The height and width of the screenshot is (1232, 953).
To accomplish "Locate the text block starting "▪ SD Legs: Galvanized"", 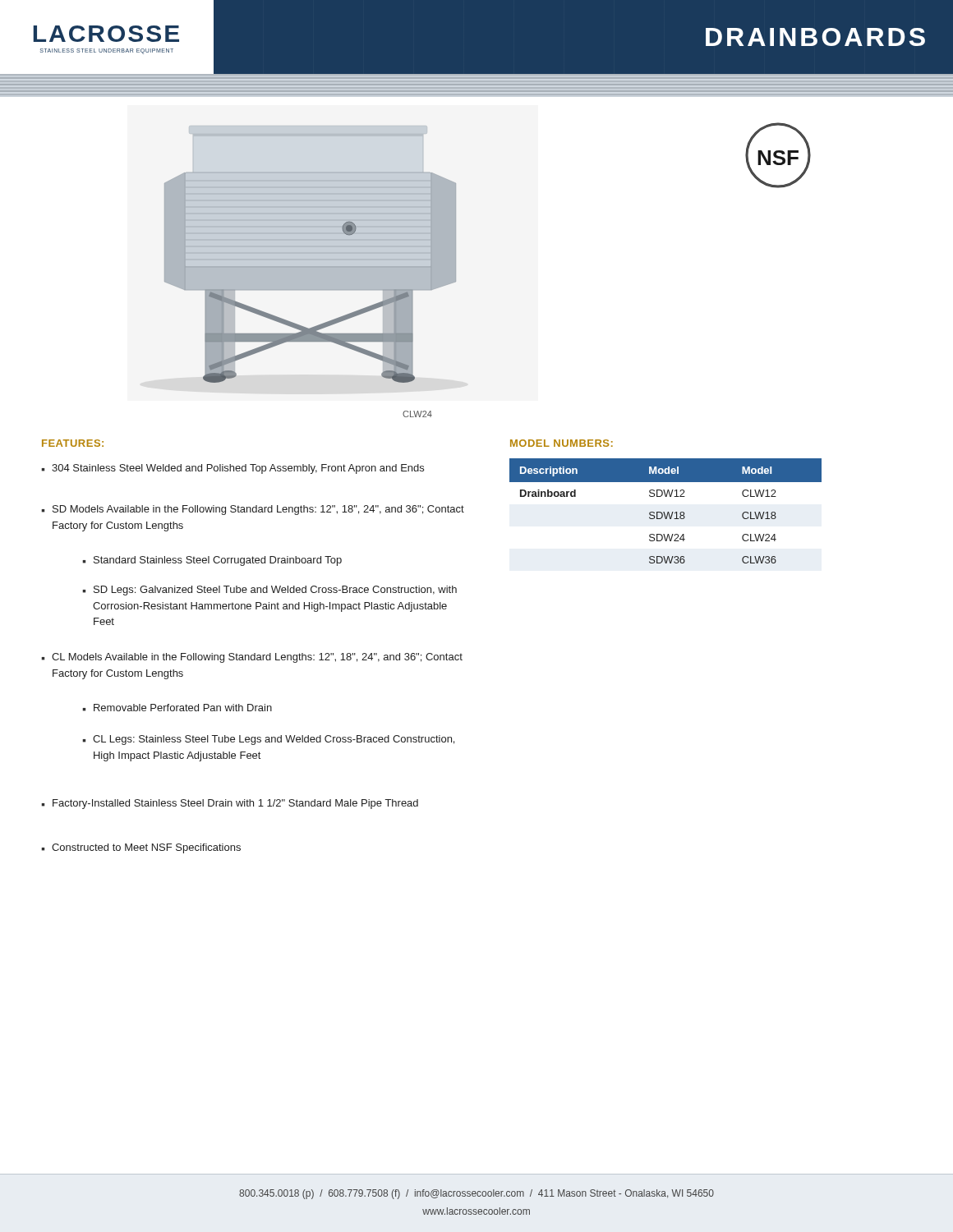I will click(275, 606).
